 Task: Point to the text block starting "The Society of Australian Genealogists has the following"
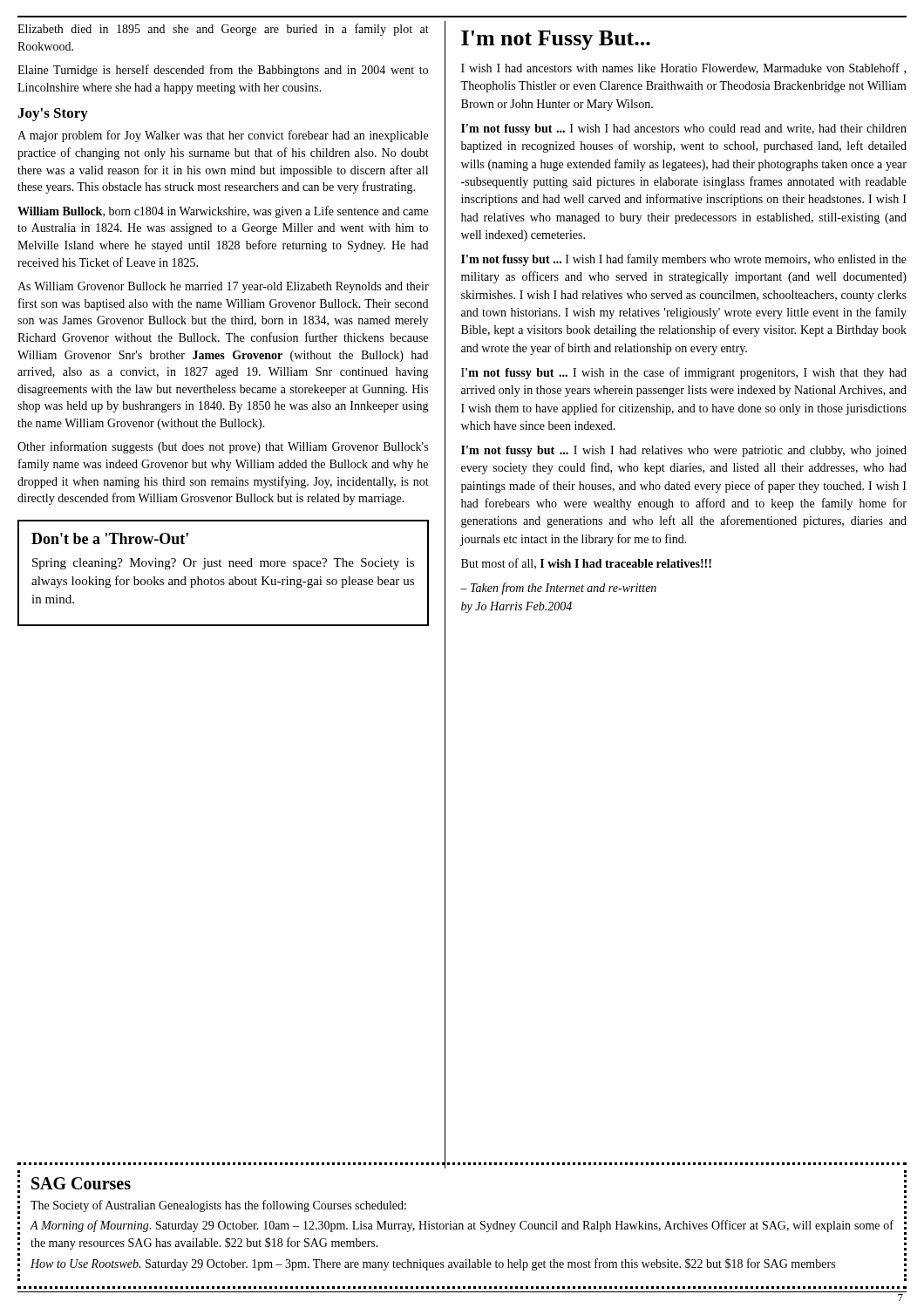pos(218,1206)
